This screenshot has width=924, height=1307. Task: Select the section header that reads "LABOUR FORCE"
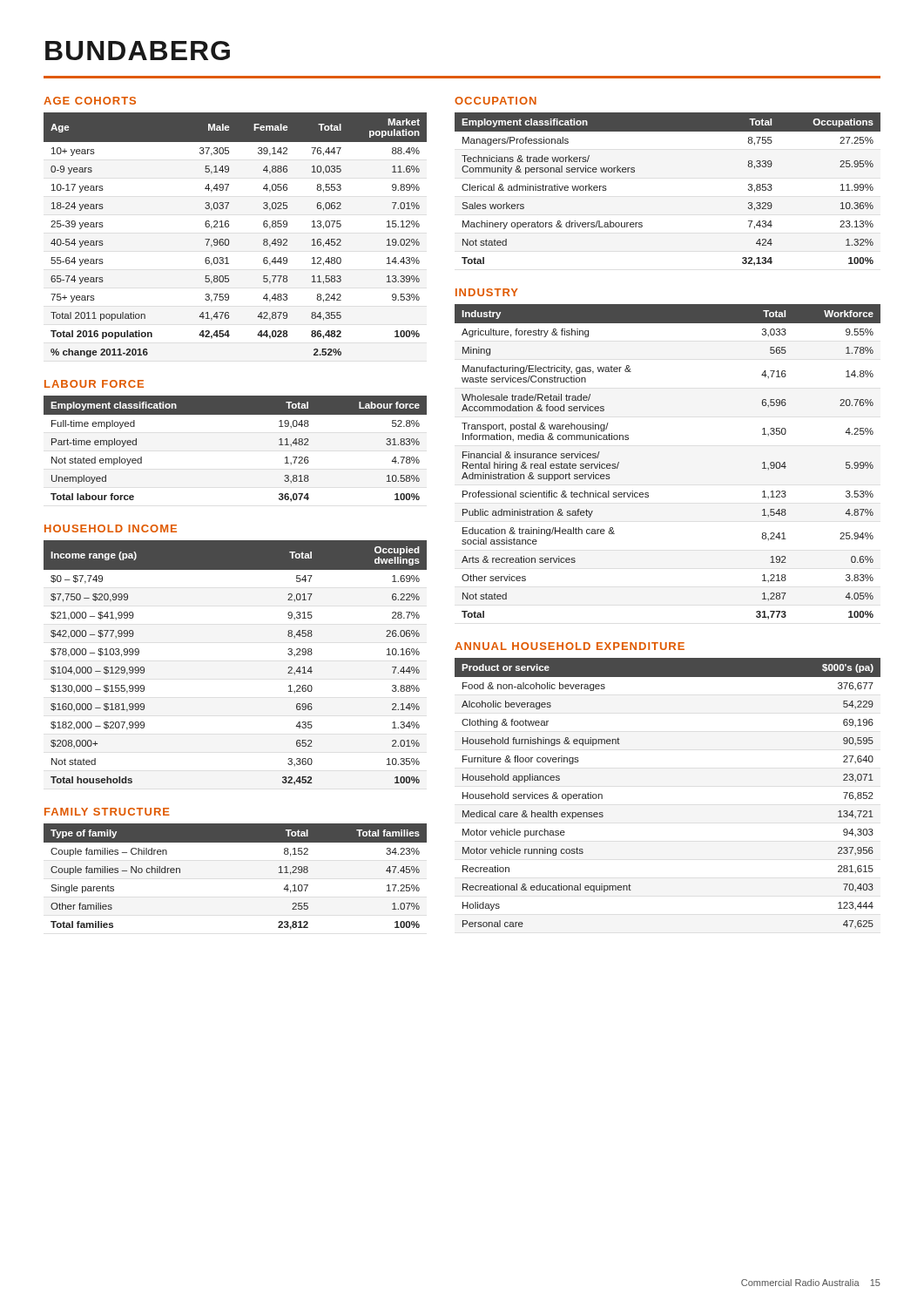(235, 384)
